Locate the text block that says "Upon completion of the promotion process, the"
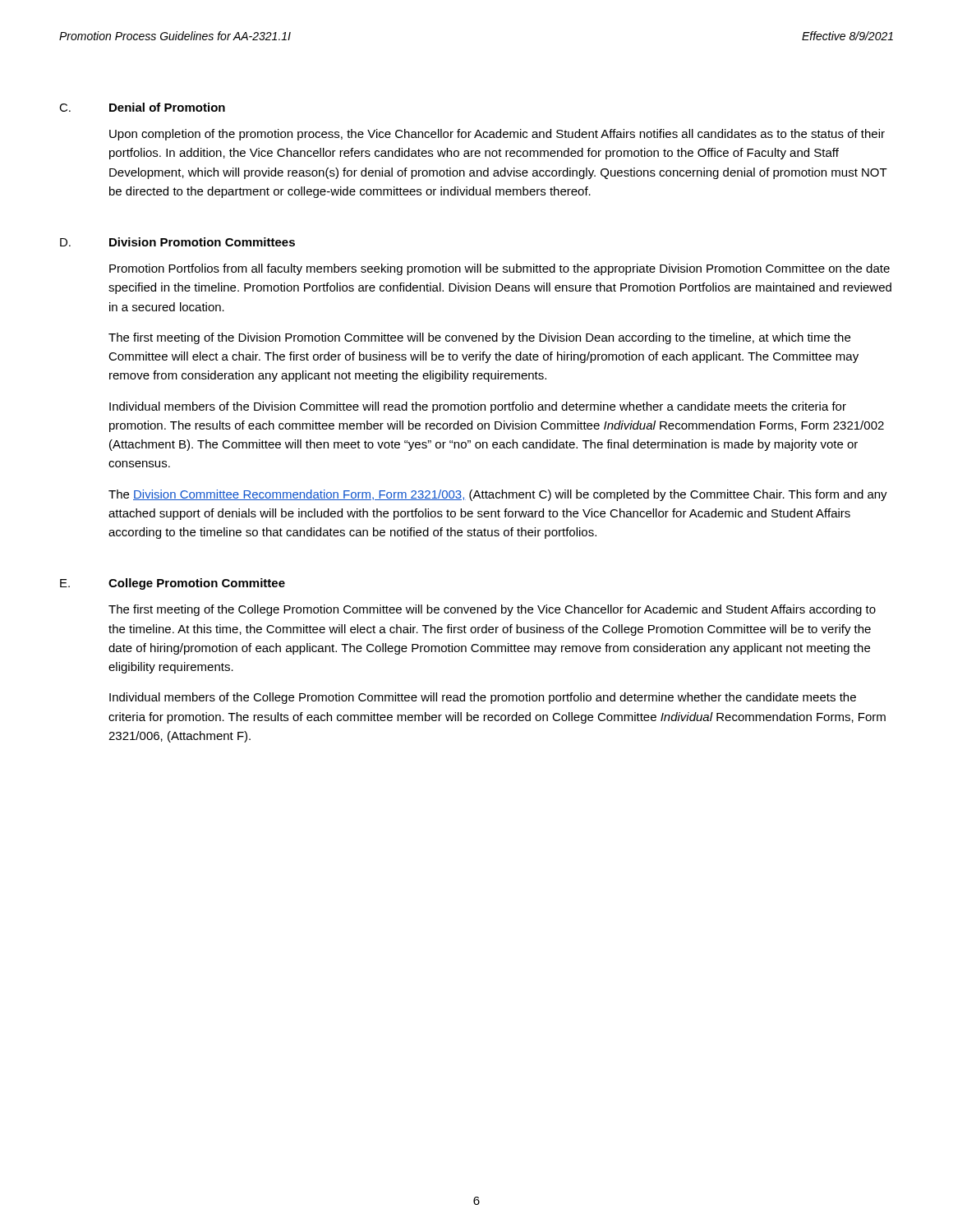Image resolution: width=953 pixels, height=1232 pixels. pos(498,162)
